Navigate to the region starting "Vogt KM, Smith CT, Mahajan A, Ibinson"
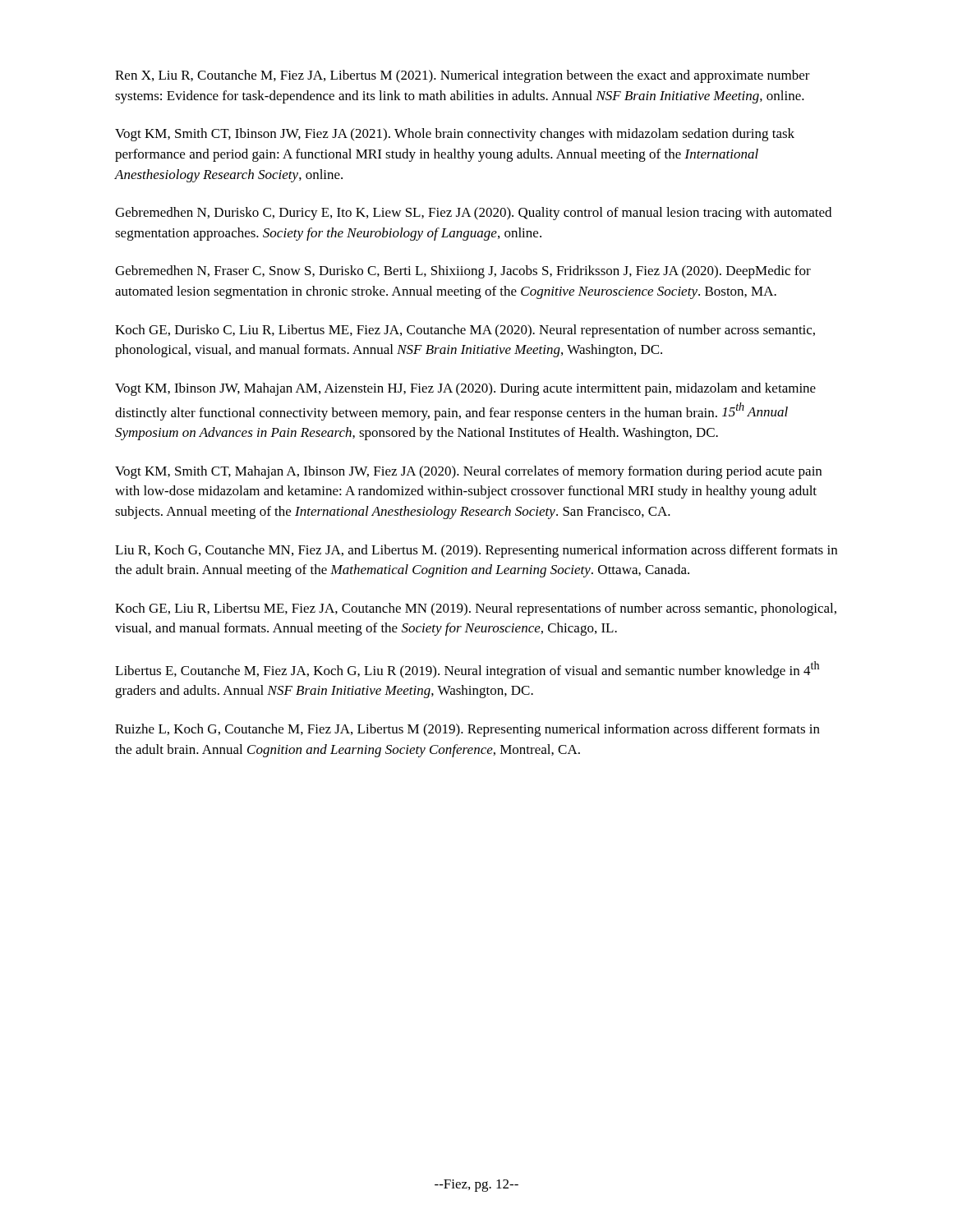The width and height of the screenshot is (953, 1232). coord(469,491)
